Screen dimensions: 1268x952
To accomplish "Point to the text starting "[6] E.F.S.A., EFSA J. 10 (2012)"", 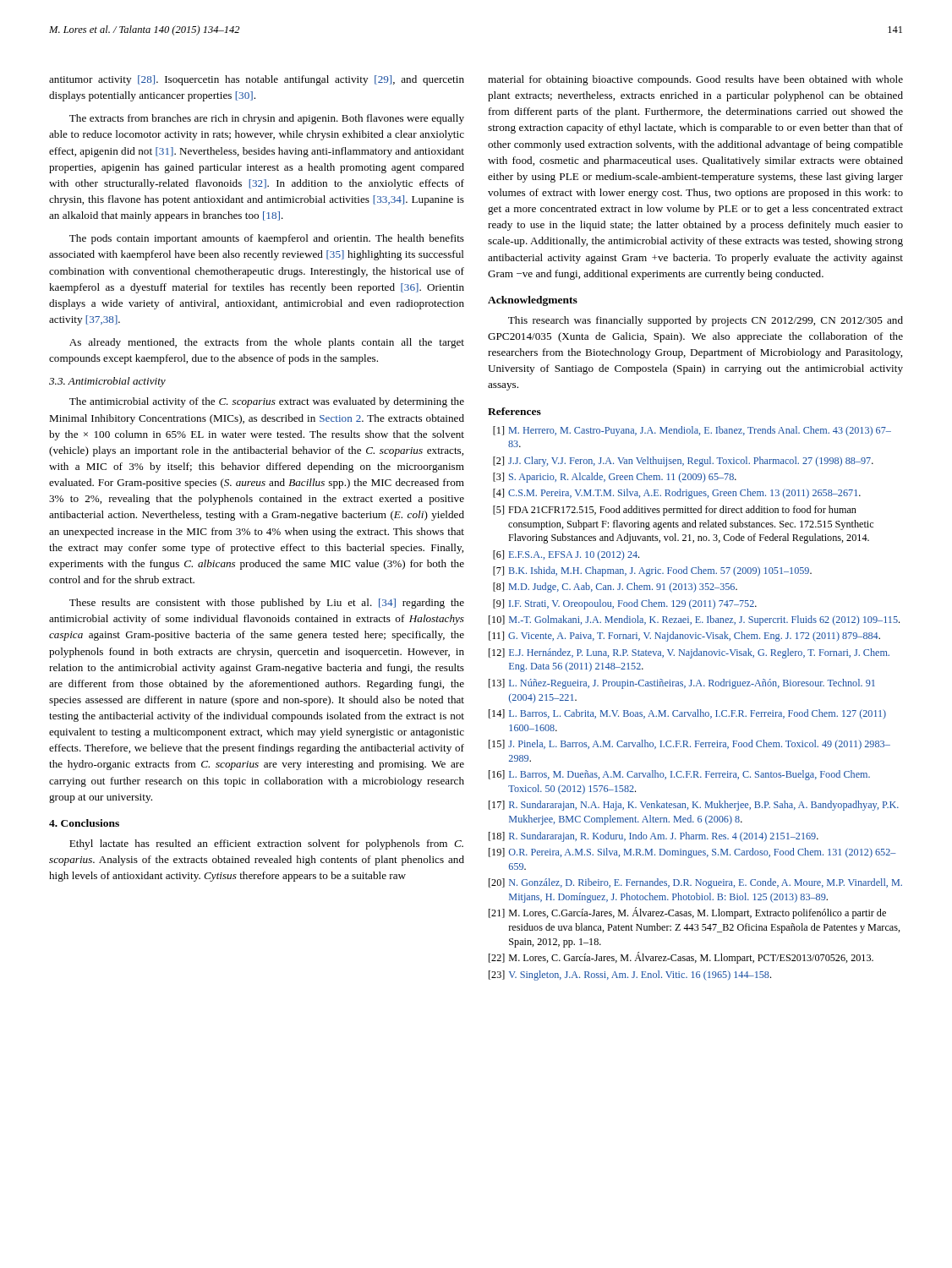I will pos(695,555).
